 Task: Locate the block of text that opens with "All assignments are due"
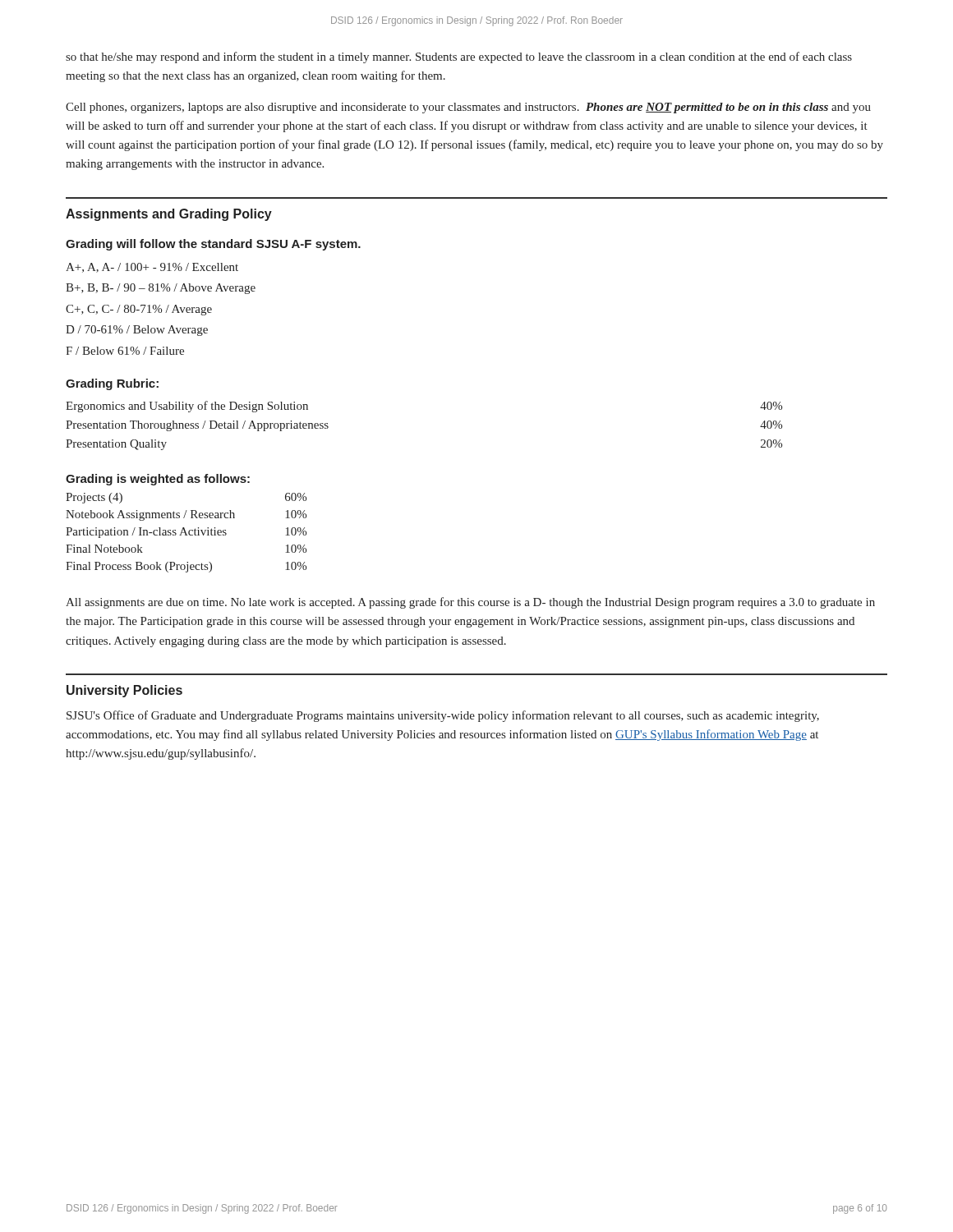click(x=470, y=621)
